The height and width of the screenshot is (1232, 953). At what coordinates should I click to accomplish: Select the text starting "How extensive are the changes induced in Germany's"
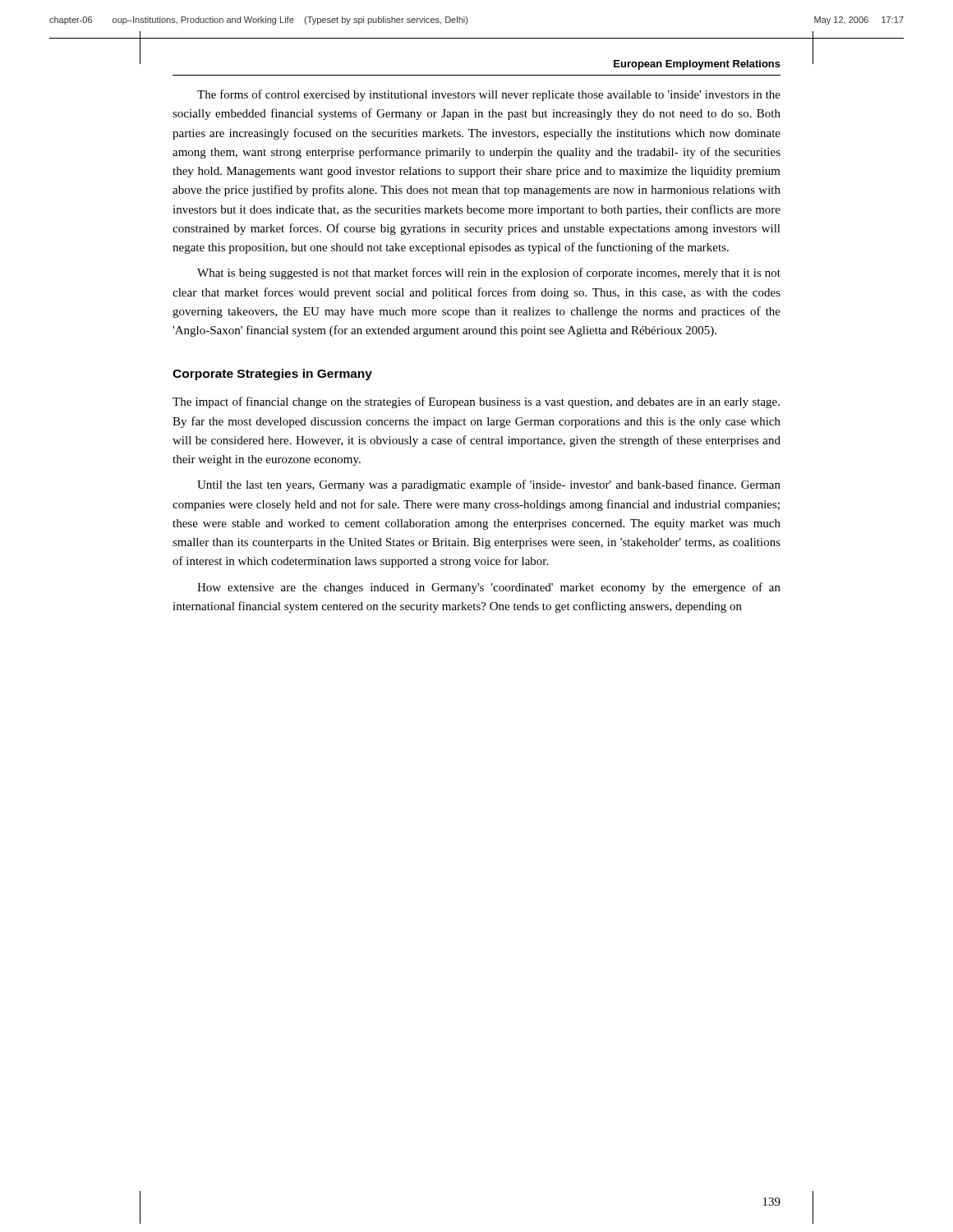476,596
